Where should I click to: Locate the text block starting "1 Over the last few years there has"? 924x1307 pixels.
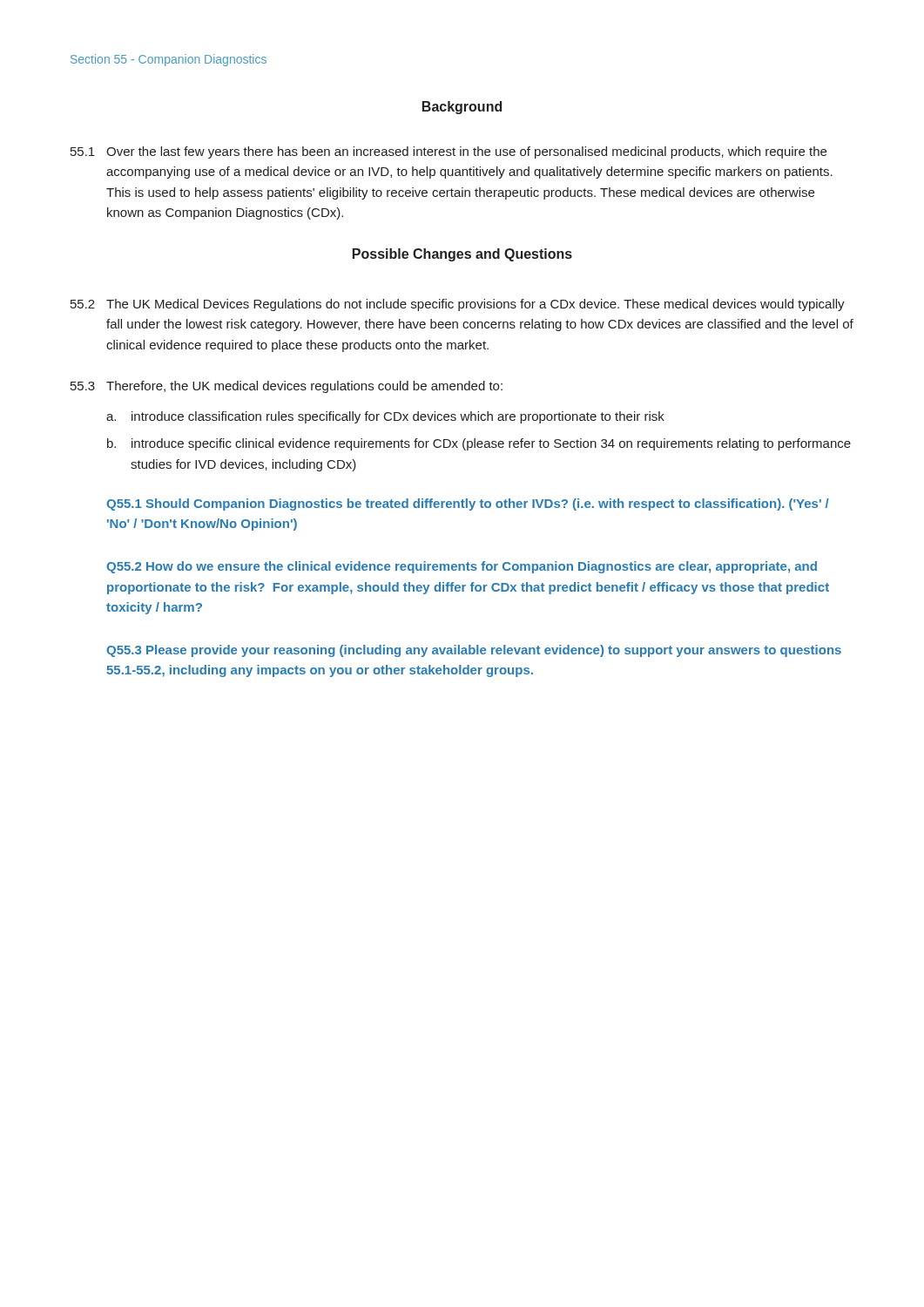[x=462, y=182]
